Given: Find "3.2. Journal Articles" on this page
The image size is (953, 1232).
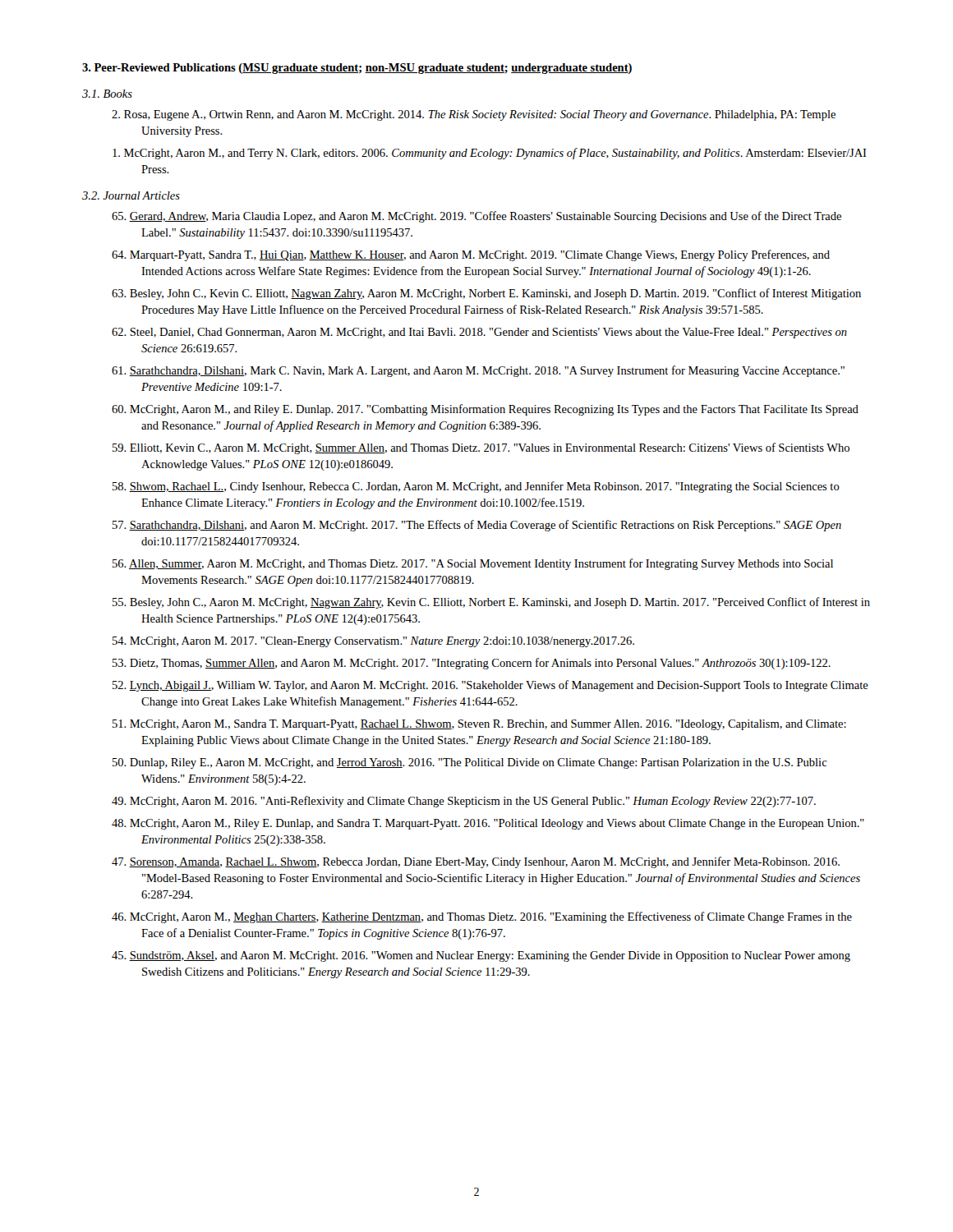Looking at the screenshot, I should click(x=131, y=196).
